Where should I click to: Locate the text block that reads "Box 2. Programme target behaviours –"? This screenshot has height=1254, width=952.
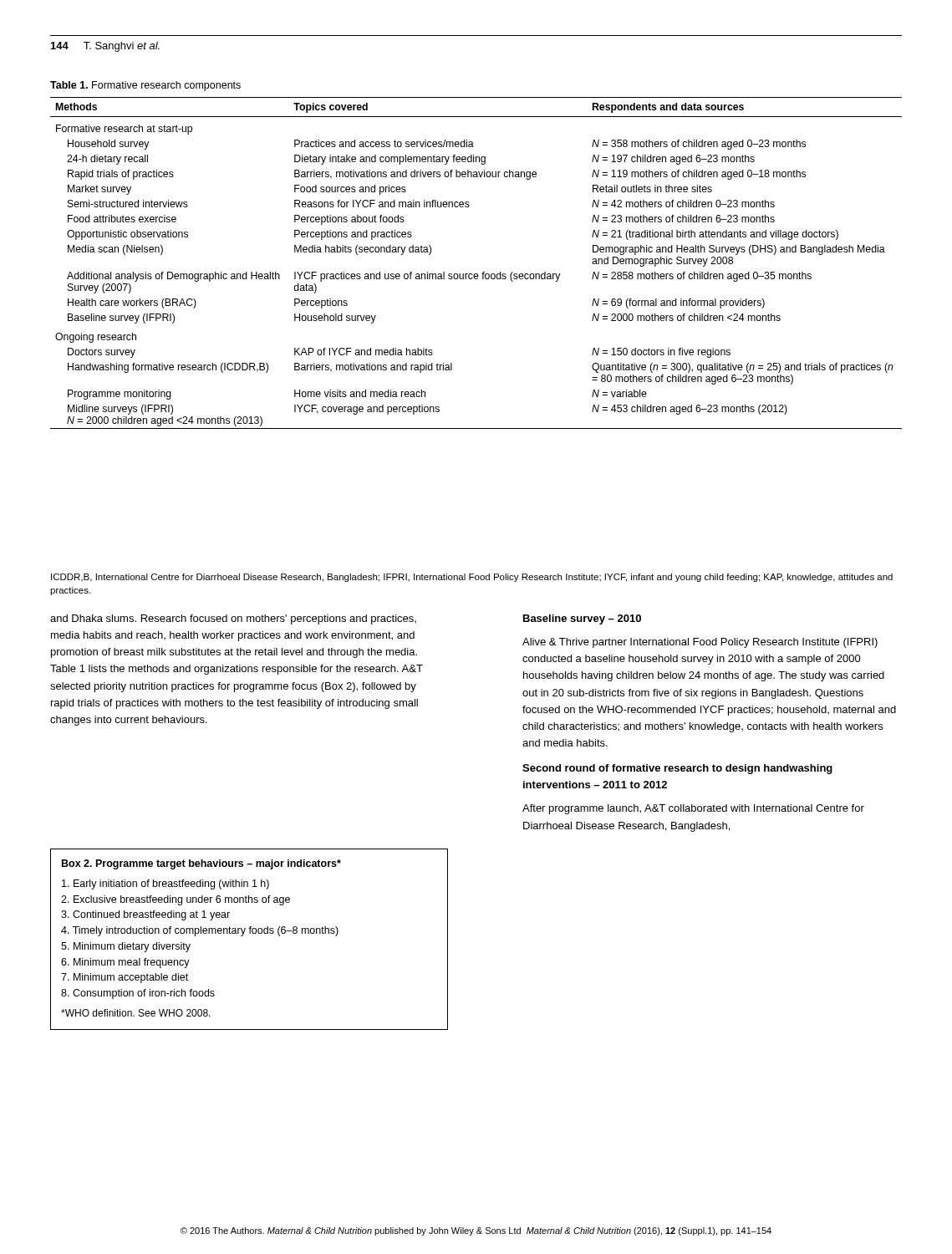tap(201, 864)
